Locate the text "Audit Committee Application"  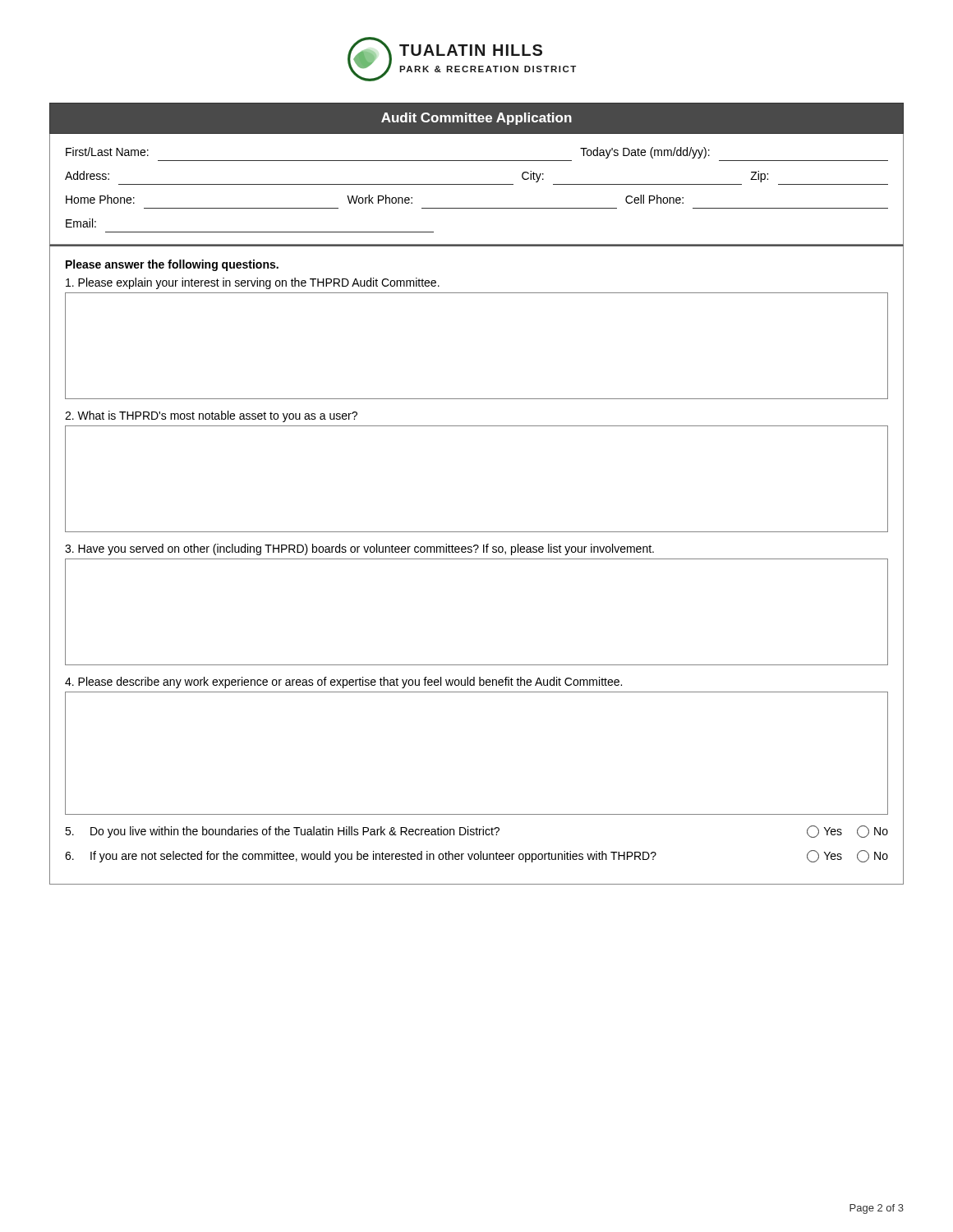click(x=476, y=118)
